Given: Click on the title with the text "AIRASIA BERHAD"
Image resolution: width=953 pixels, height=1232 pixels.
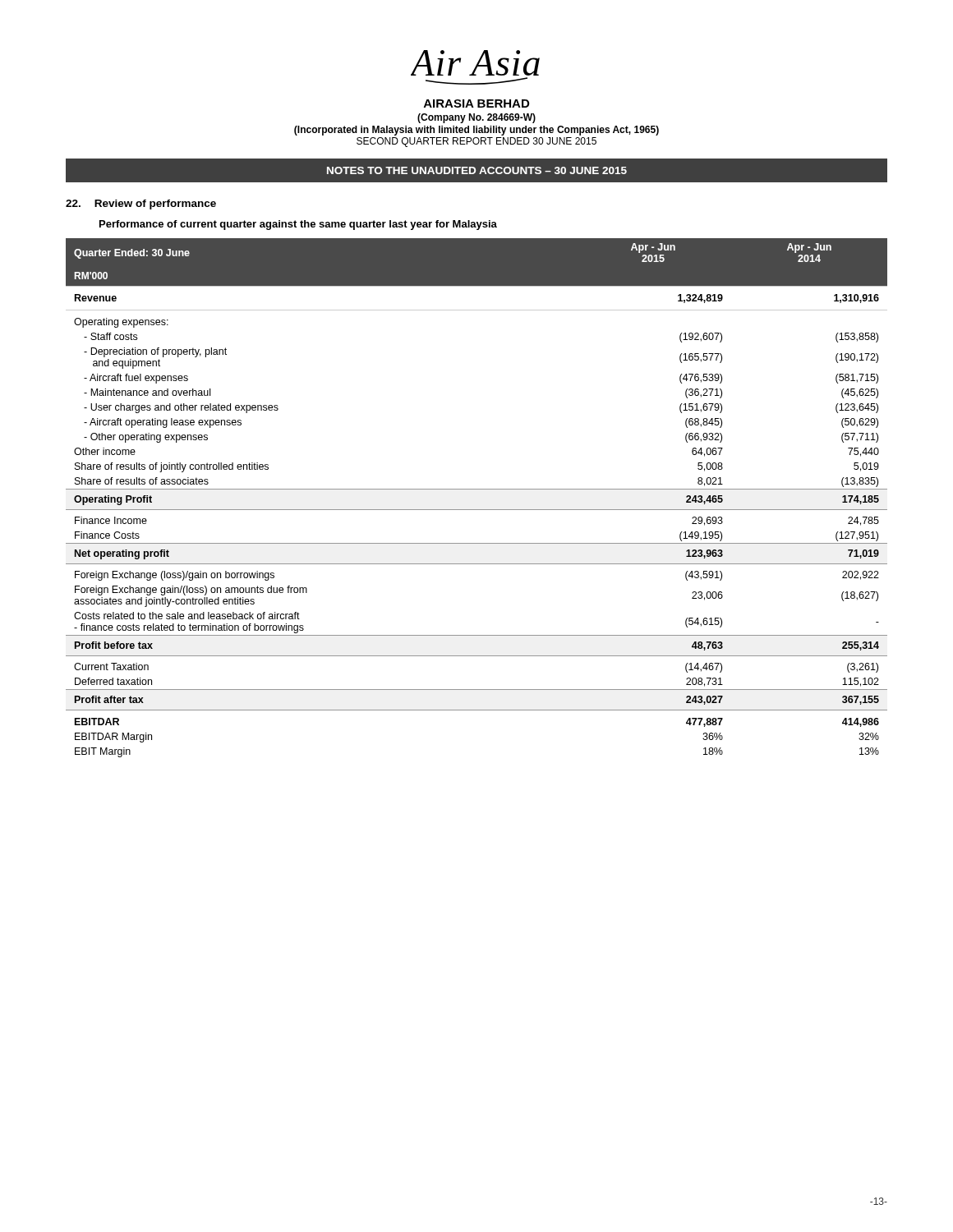Looking at the screenshot, I should click(476, 103).
